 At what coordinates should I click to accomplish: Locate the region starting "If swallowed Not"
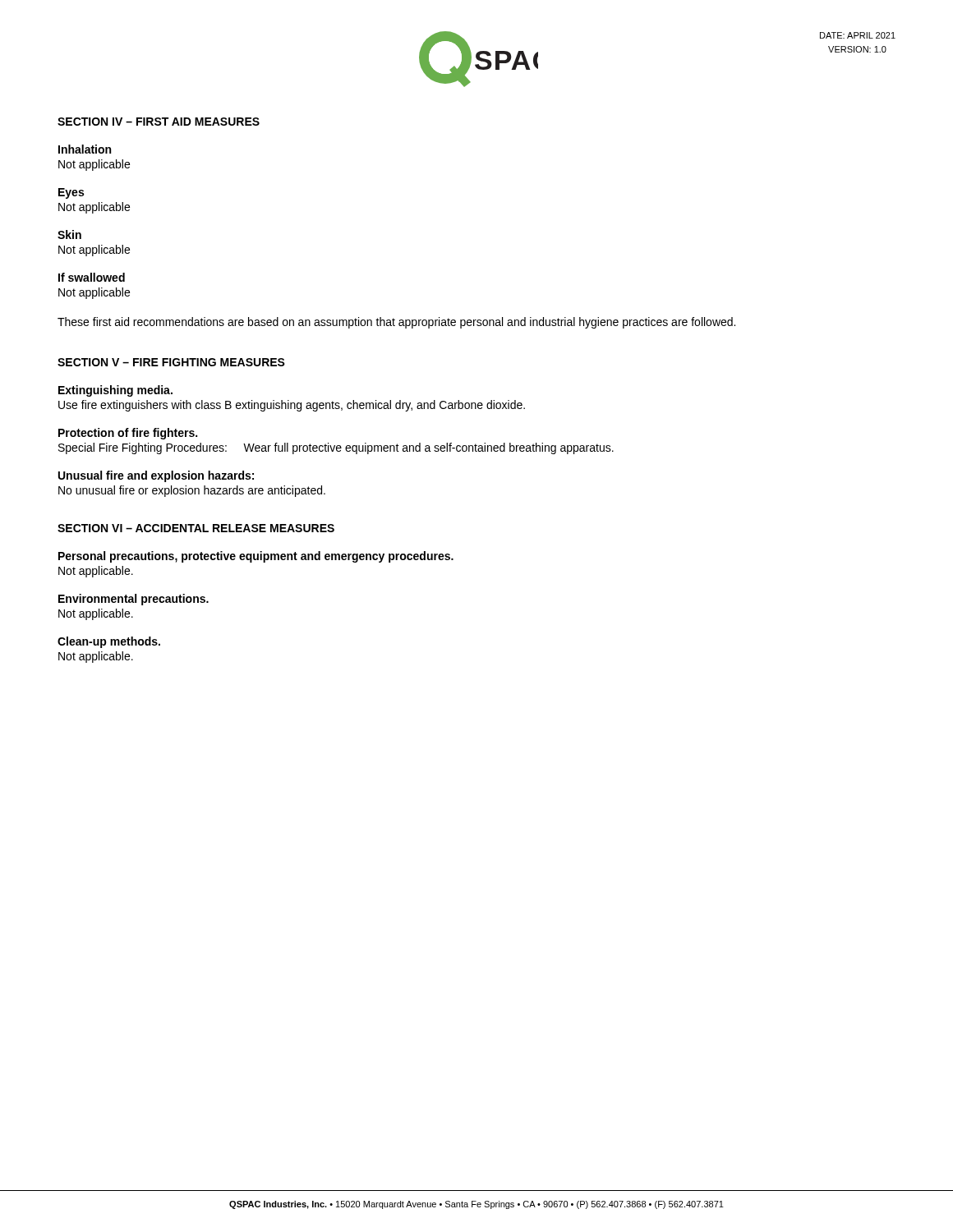pyautogui.click(x=92, y=277)
